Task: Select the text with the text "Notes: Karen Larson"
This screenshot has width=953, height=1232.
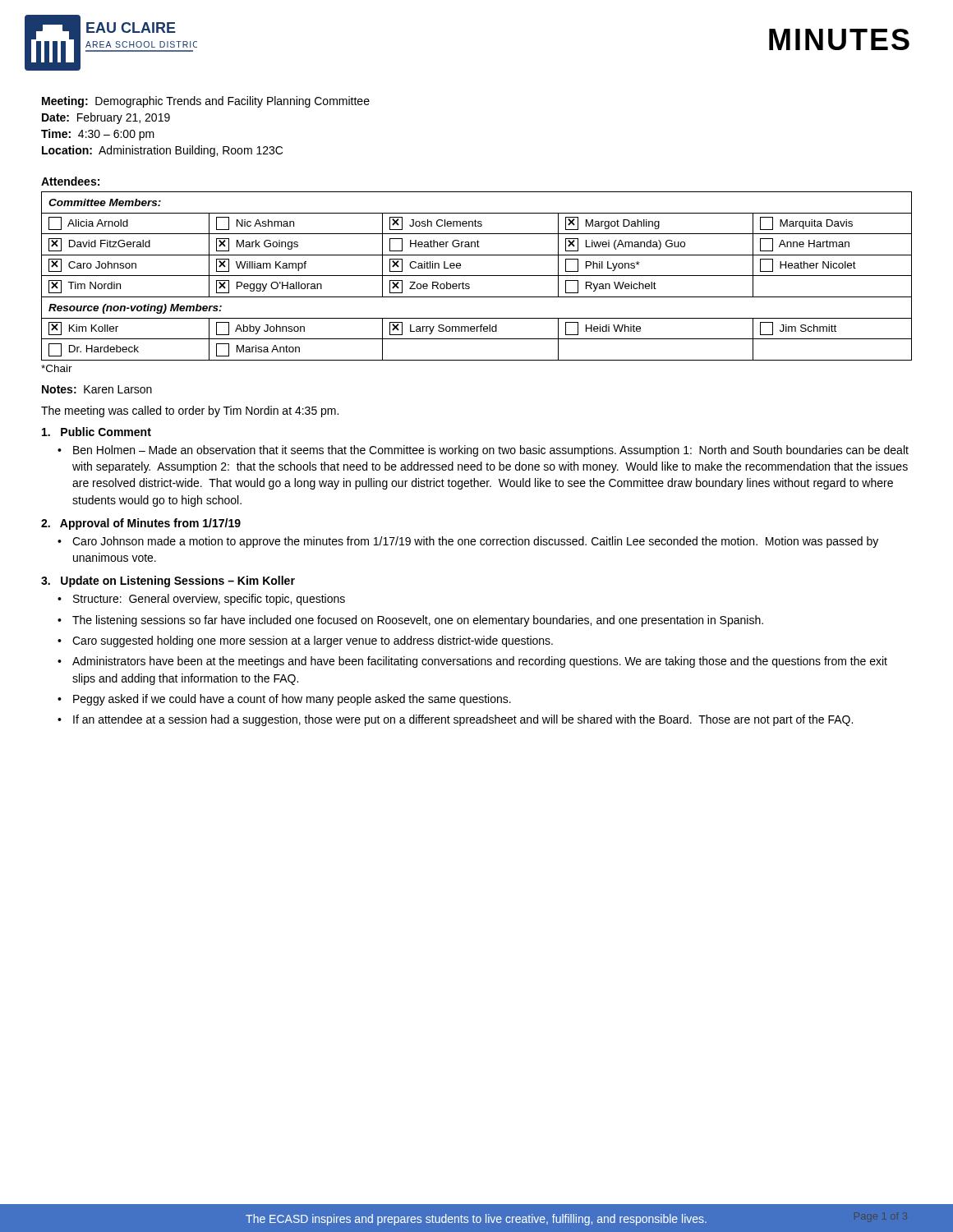Action: (97, 389)
